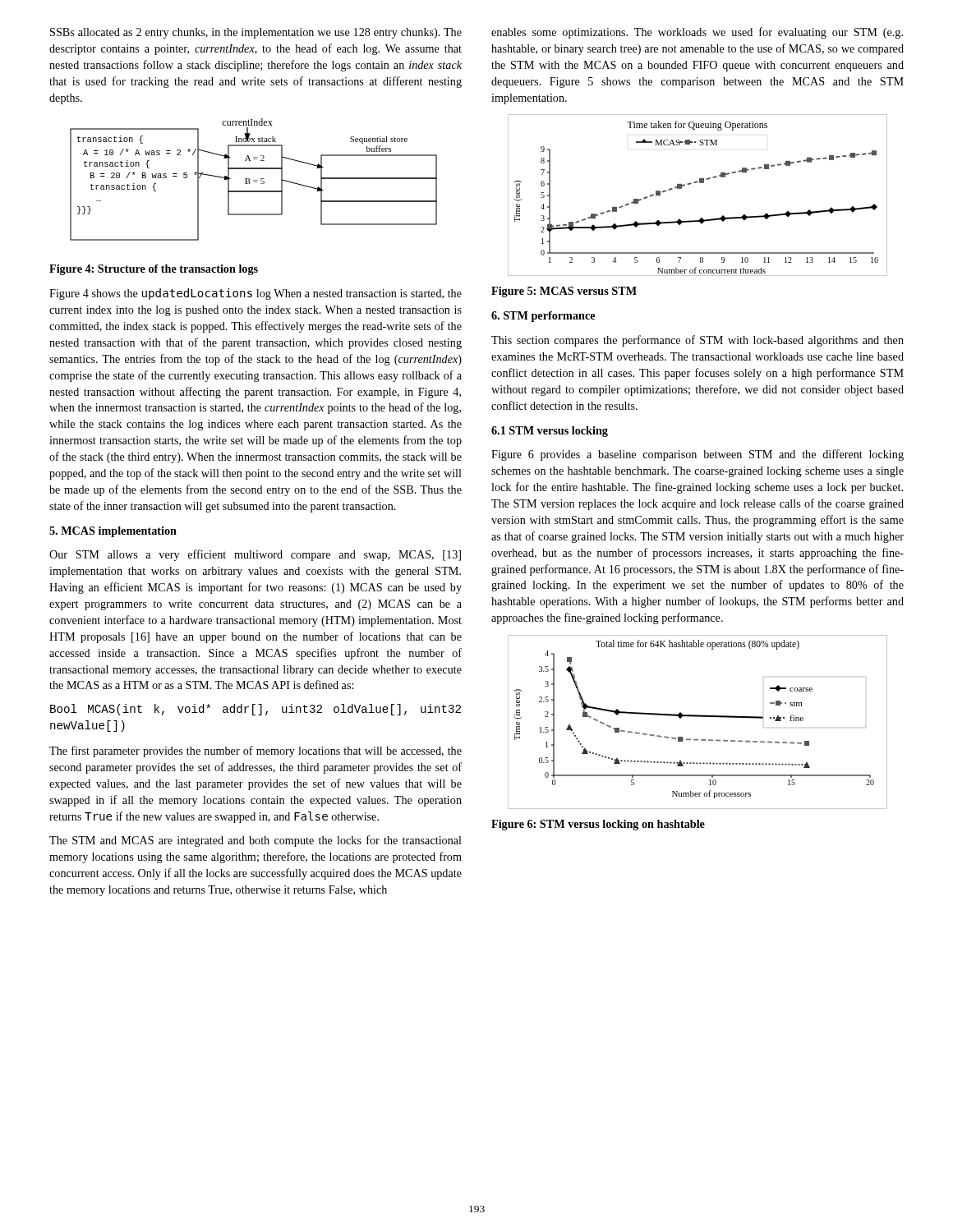953x1232 pixels.
Task: Select the text block that says "SSBs allocated as 2"
Action: [x=255, y=65]
